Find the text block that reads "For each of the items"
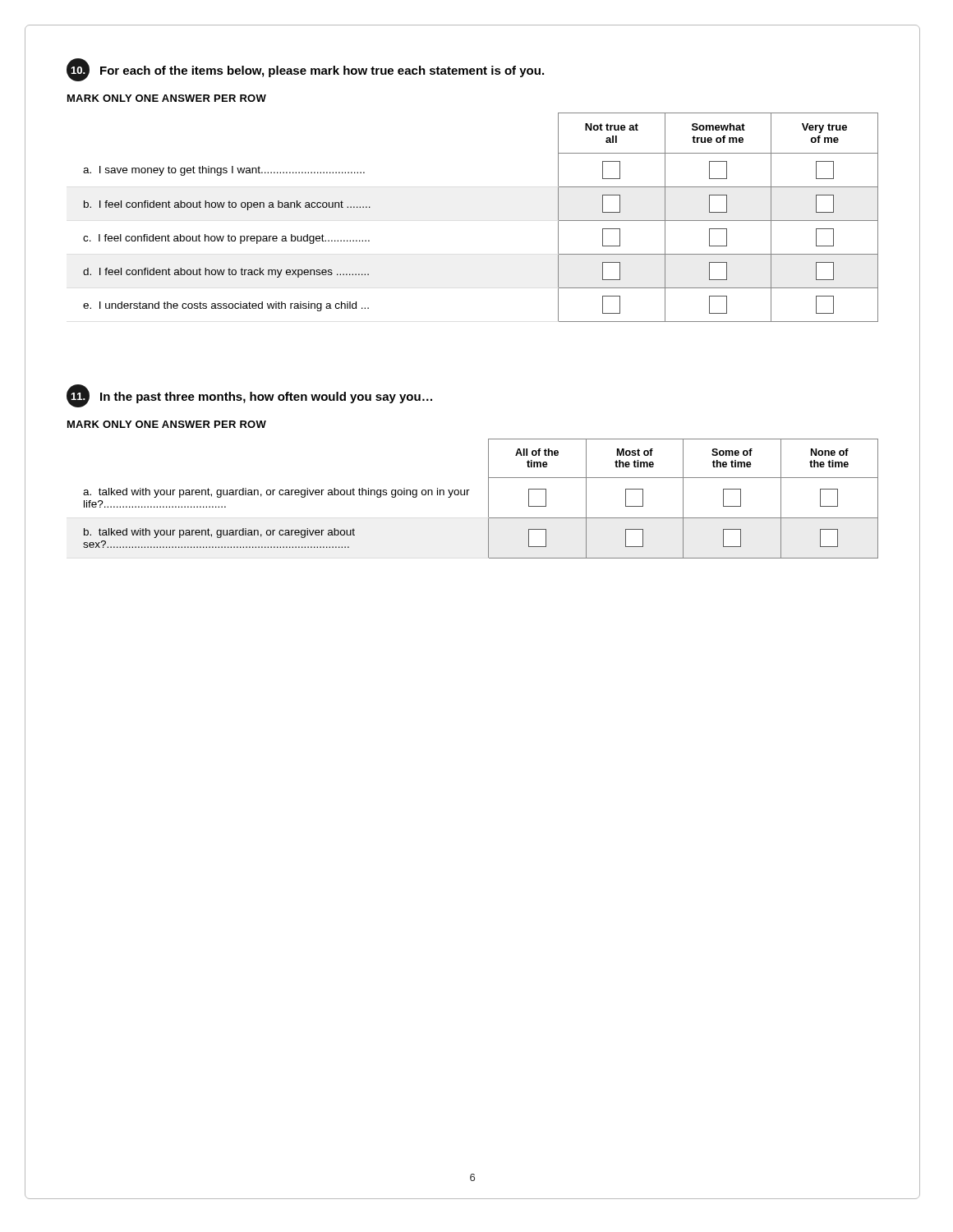This screenshot has width=953, height=1232. coord(305,70)
